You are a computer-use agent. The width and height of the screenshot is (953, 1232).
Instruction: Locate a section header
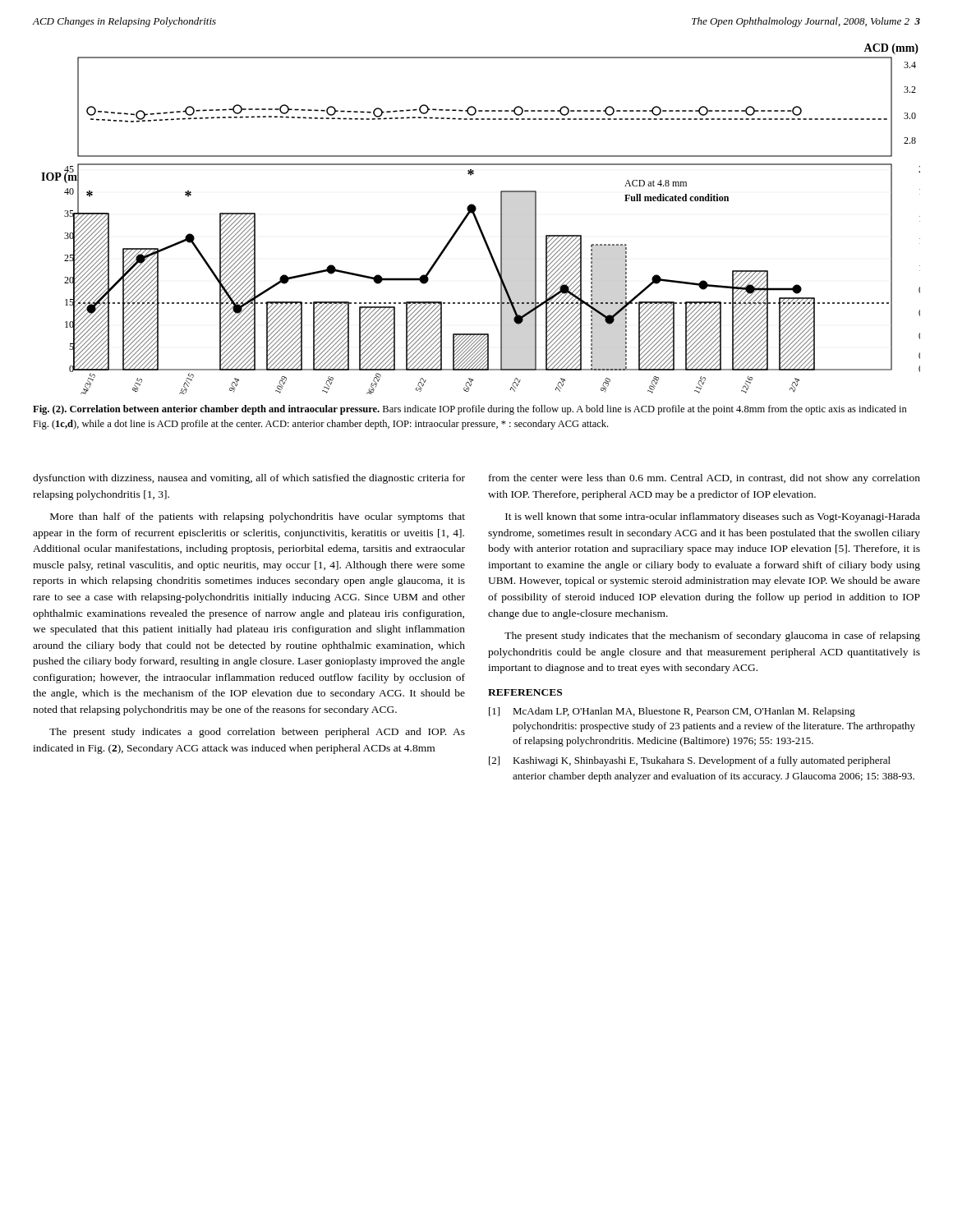tap(525, 692)
